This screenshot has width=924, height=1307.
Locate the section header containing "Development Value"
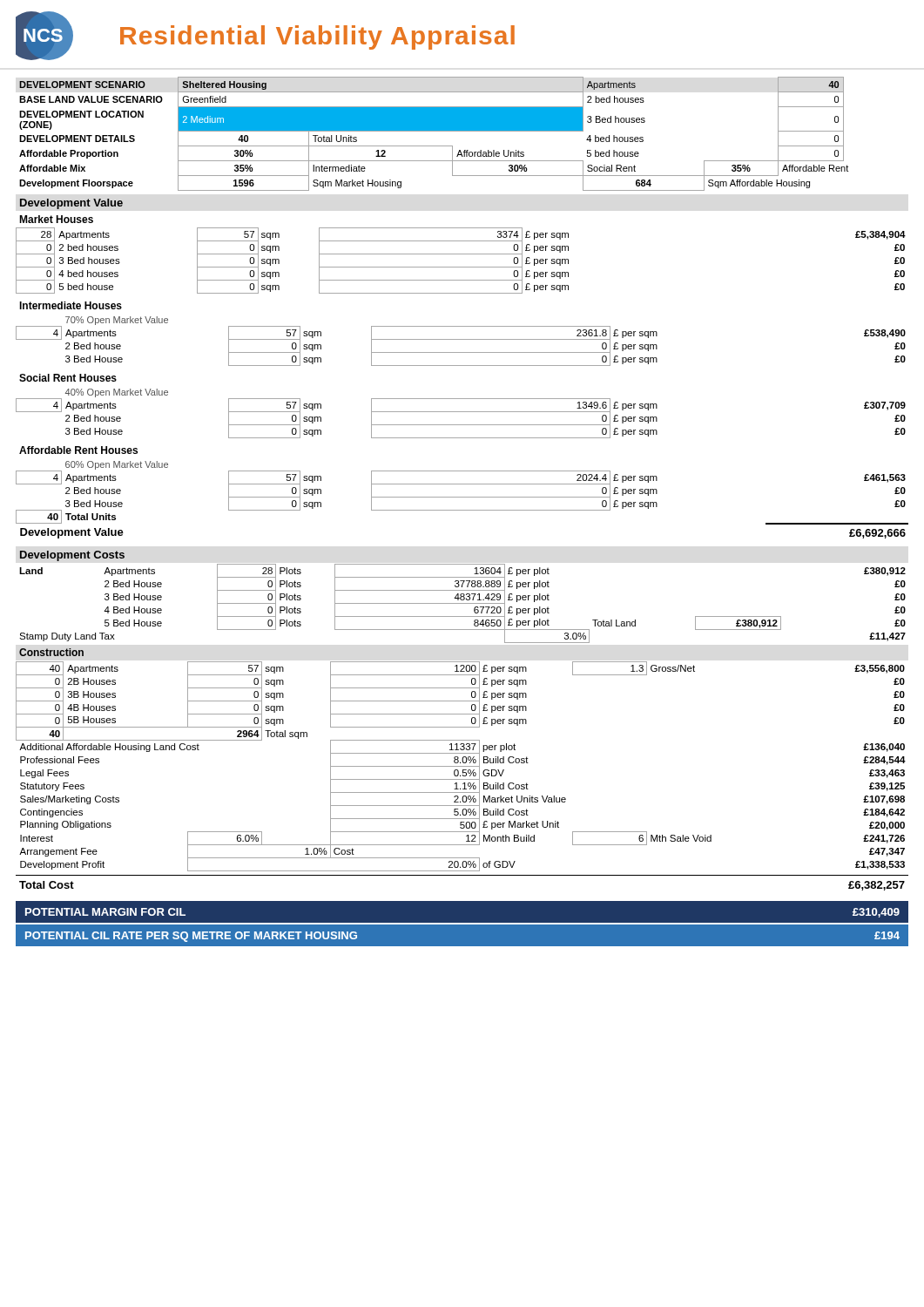point(71,203)
